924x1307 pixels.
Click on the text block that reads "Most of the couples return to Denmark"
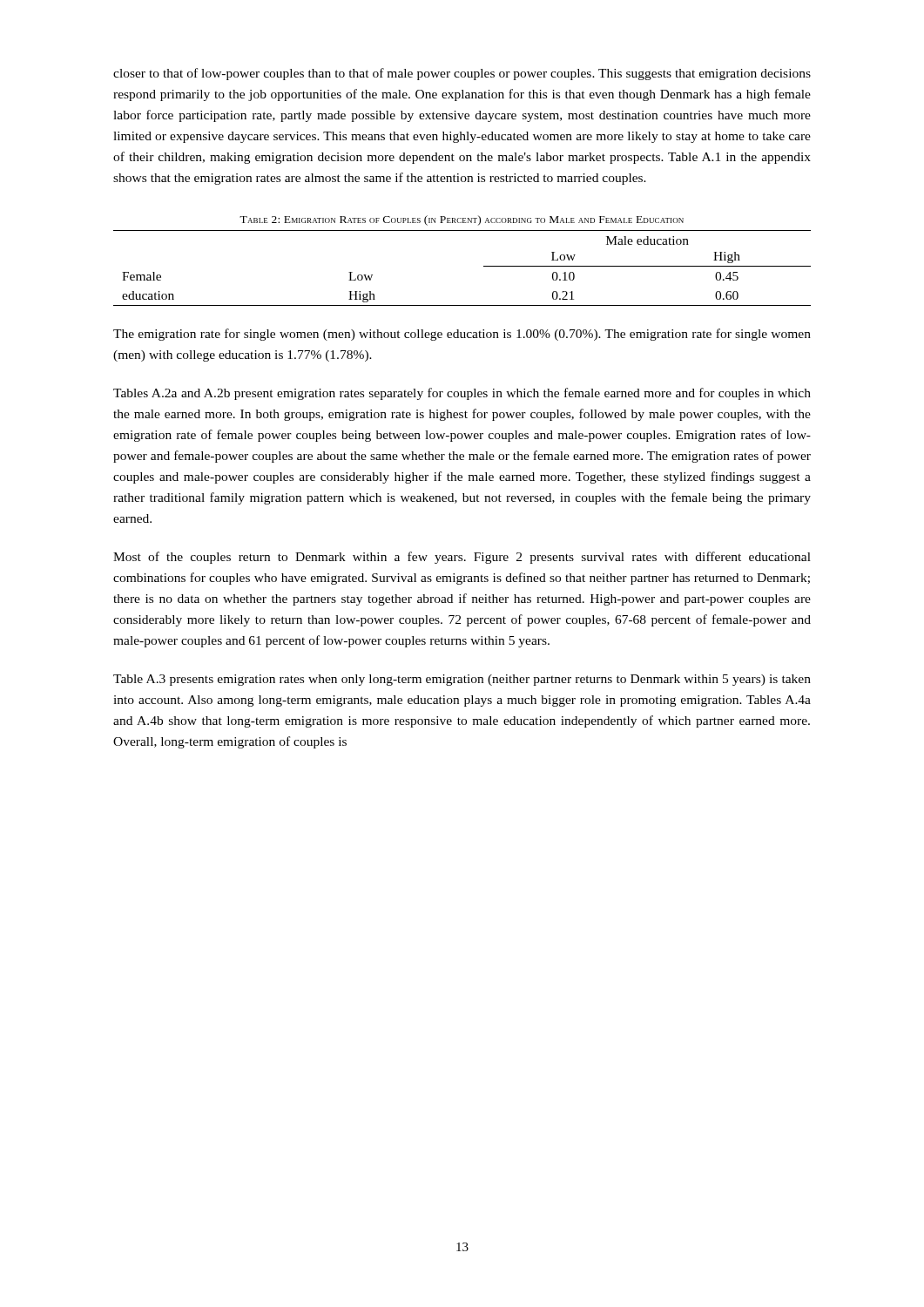coord(462,598)
